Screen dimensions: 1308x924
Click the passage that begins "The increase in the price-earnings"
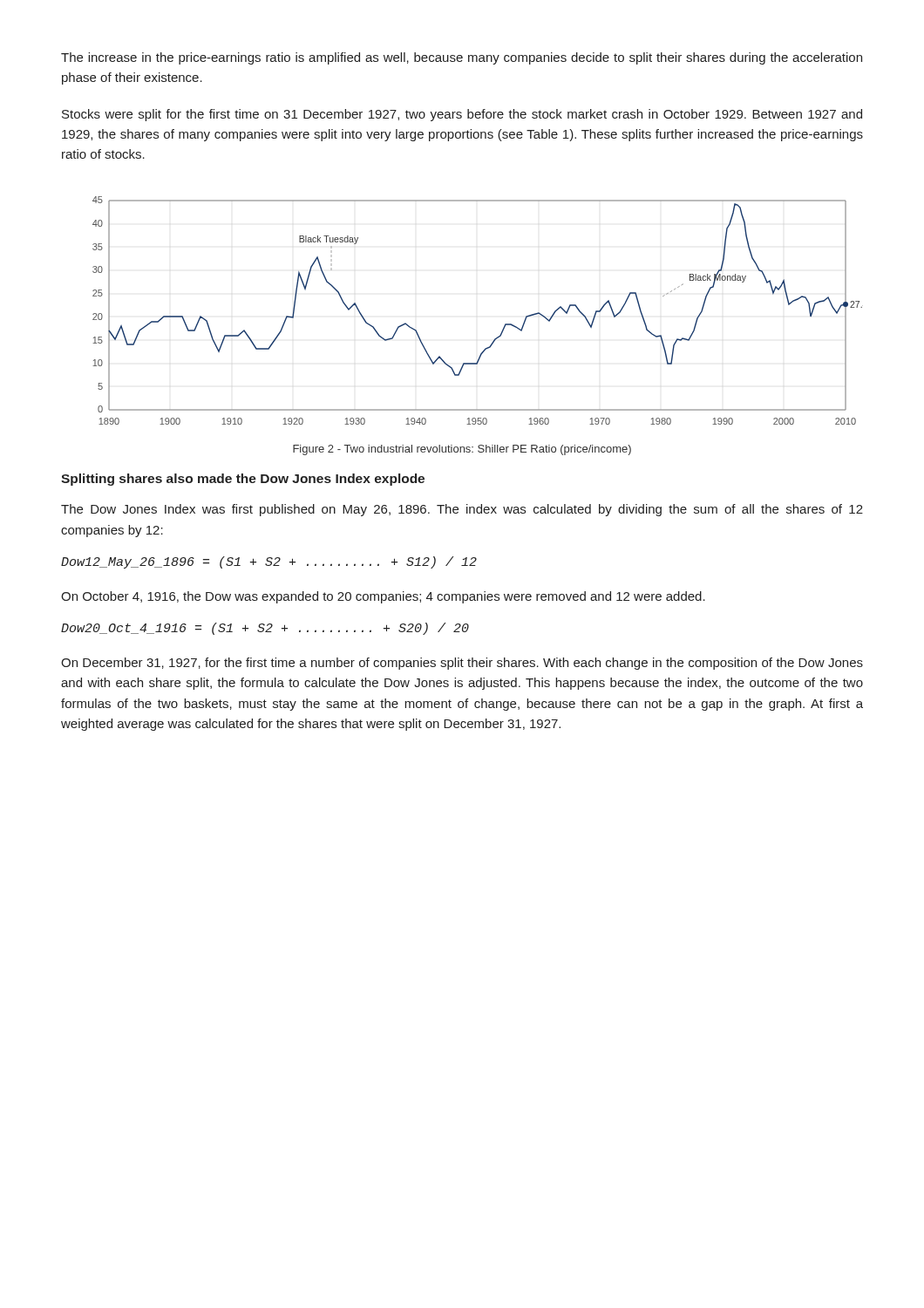pos(462,67)
